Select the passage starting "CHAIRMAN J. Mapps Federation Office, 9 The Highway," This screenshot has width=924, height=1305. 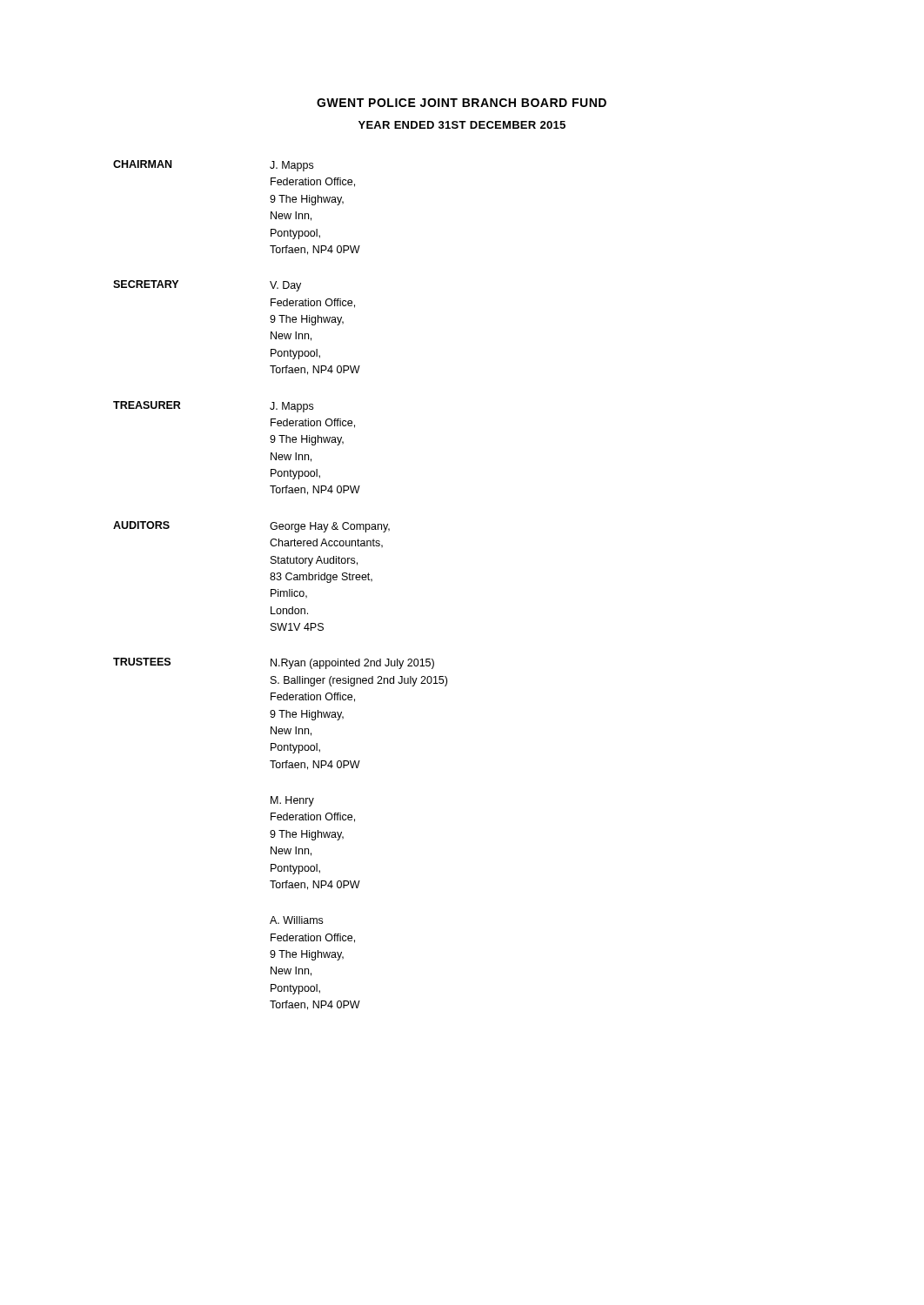(x=143, y=165)
